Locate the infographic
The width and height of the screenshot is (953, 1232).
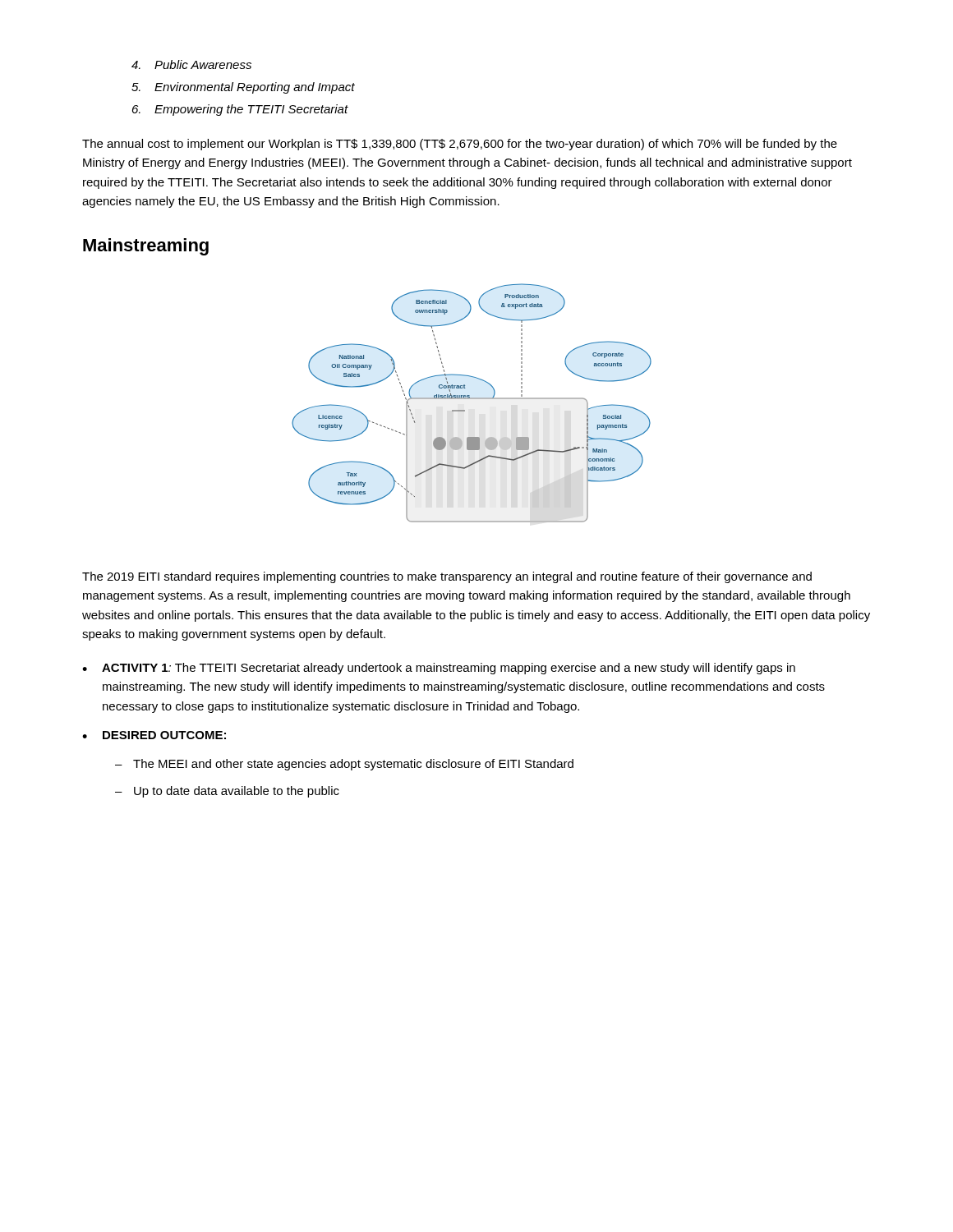click(x=476, y=411)
